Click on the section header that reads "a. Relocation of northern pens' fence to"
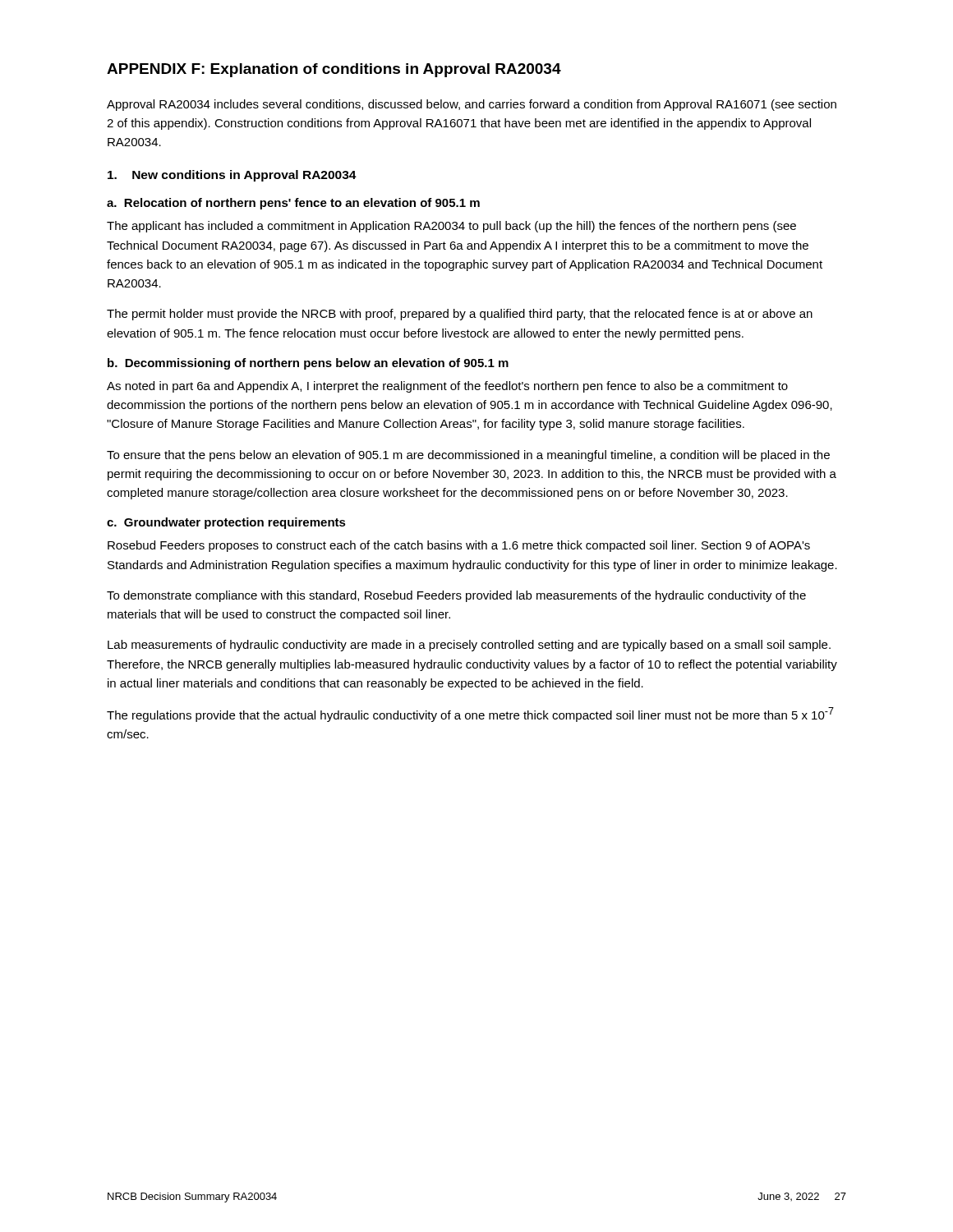Viewport: 953px width, 1232px height. coord(294,203)
